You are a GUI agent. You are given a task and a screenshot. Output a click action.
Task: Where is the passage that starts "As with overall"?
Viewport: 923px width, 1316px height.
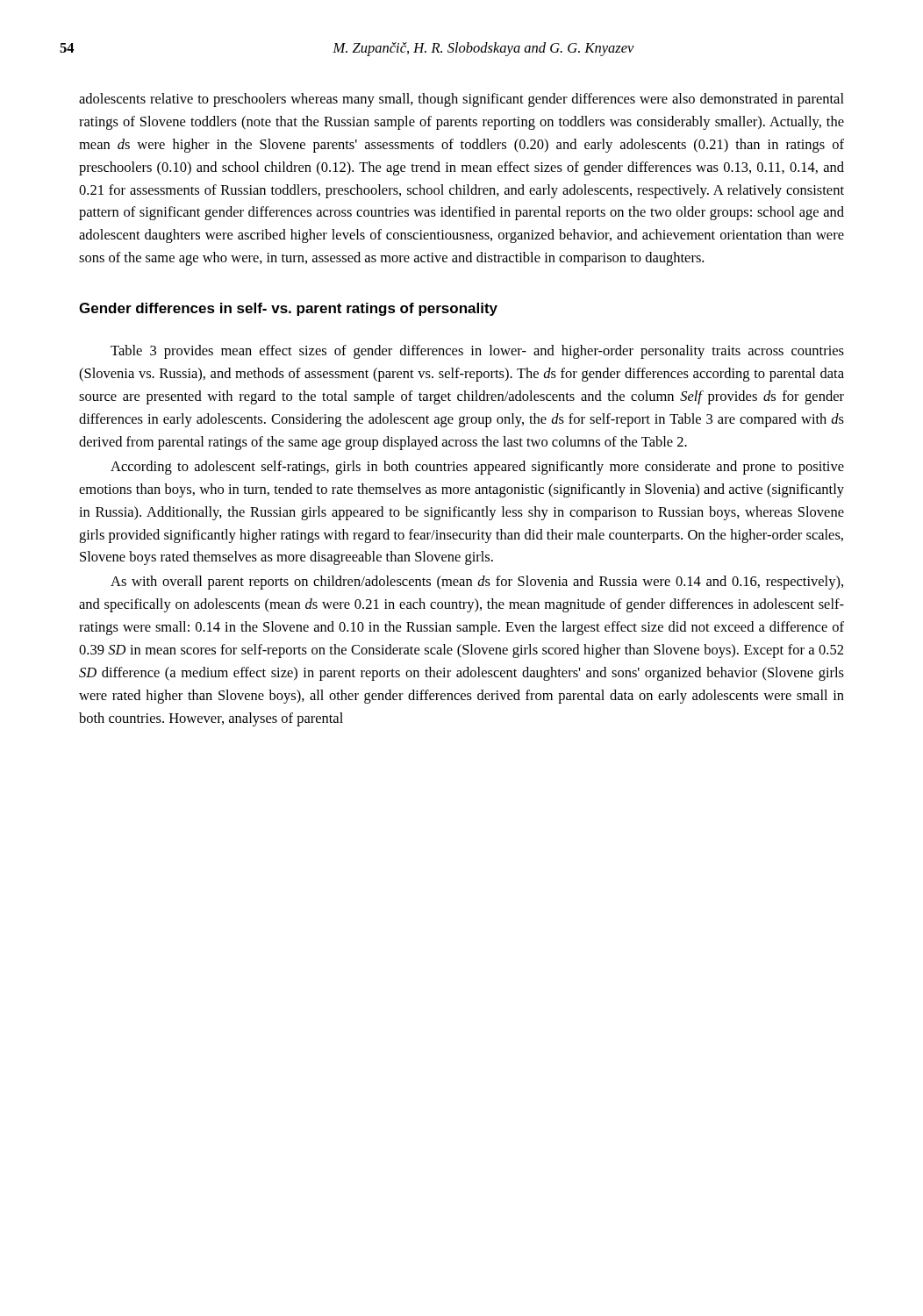462,650
